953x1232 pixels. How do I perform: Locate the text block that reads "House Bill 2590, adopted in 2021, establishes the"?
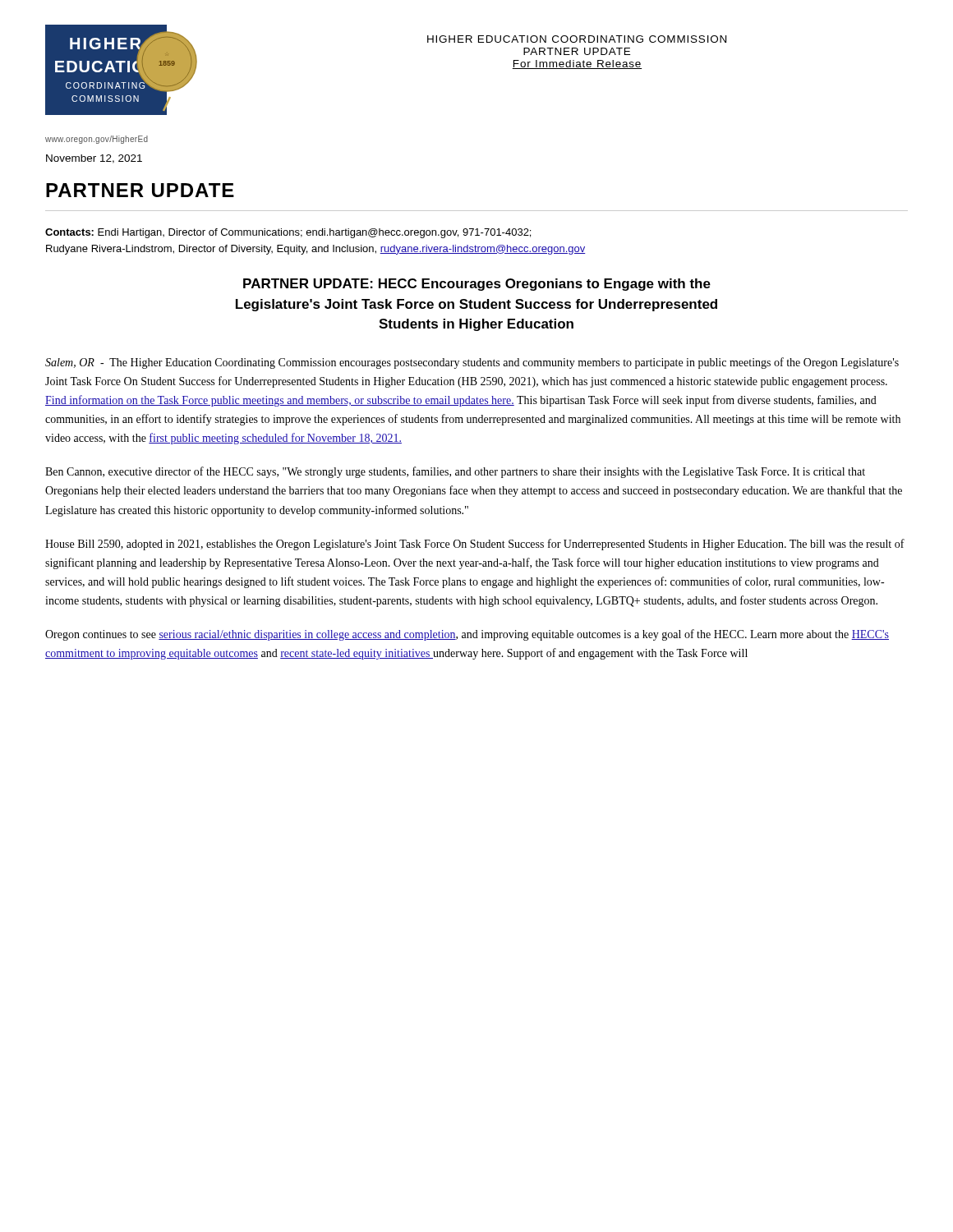pyautogui.click(x=475, y=572)
